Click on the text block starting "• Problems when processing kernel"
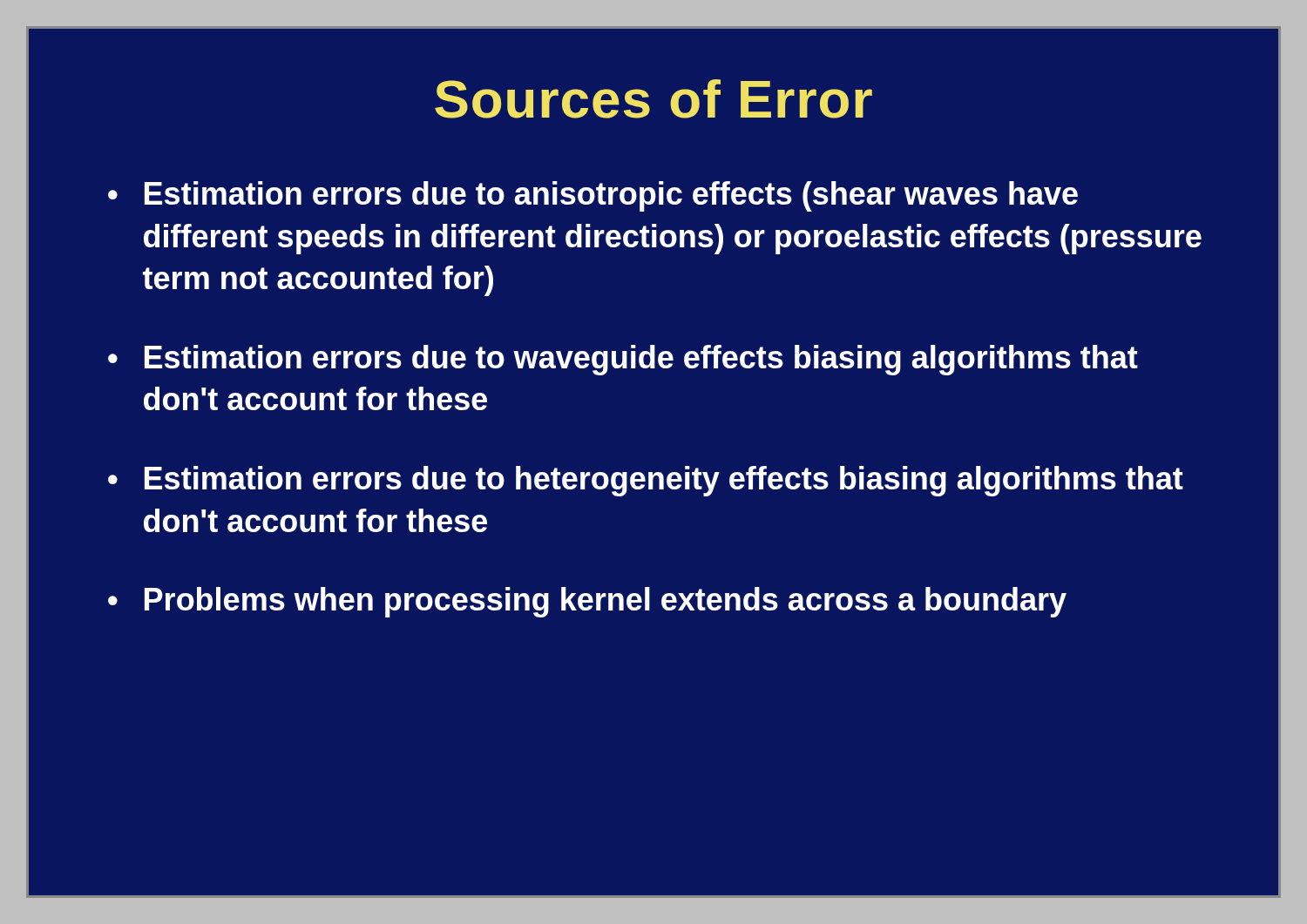 pos(587,600)
